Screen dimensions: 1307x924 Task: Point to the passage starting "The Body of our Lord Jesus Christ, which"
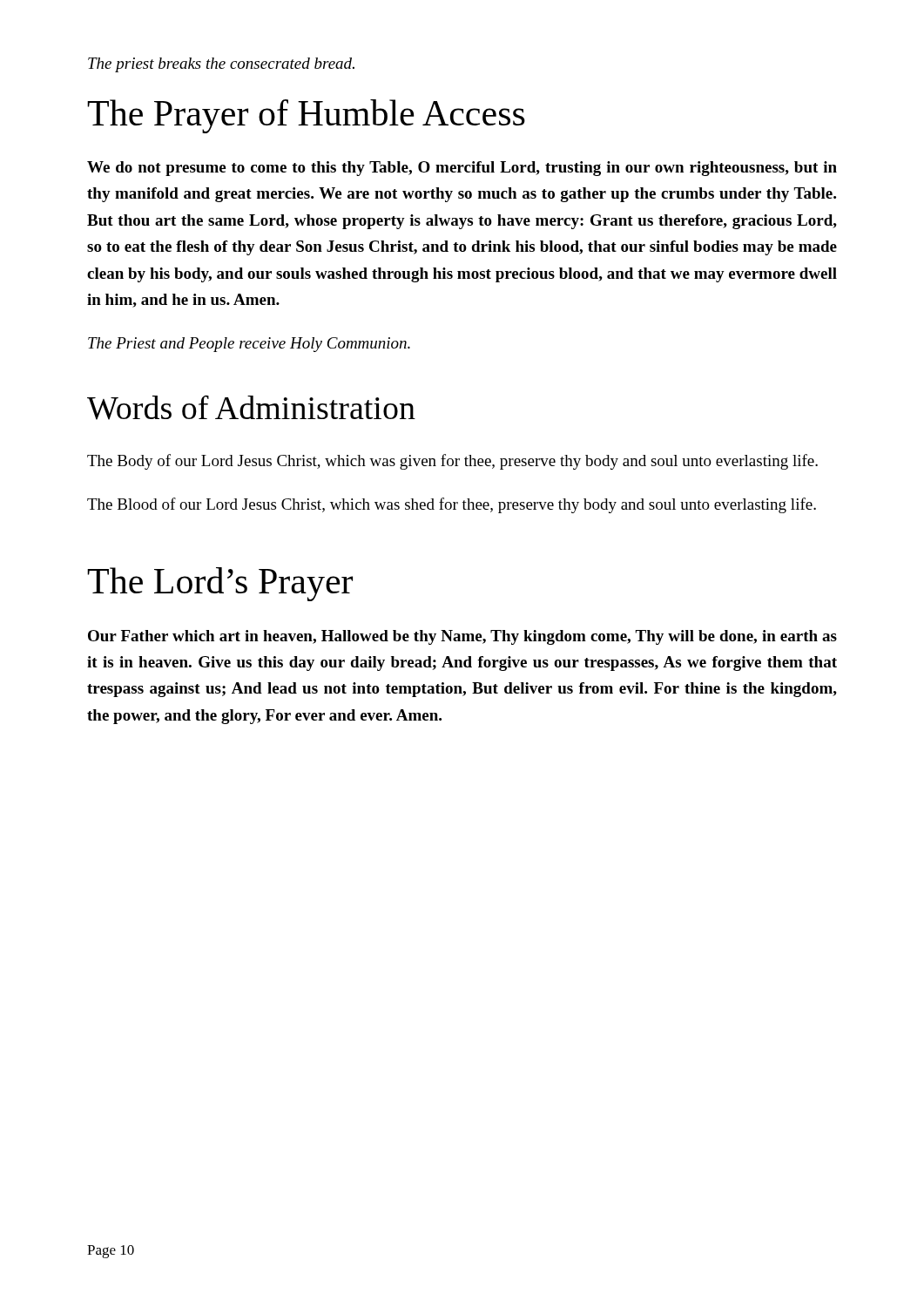(453, 460)
